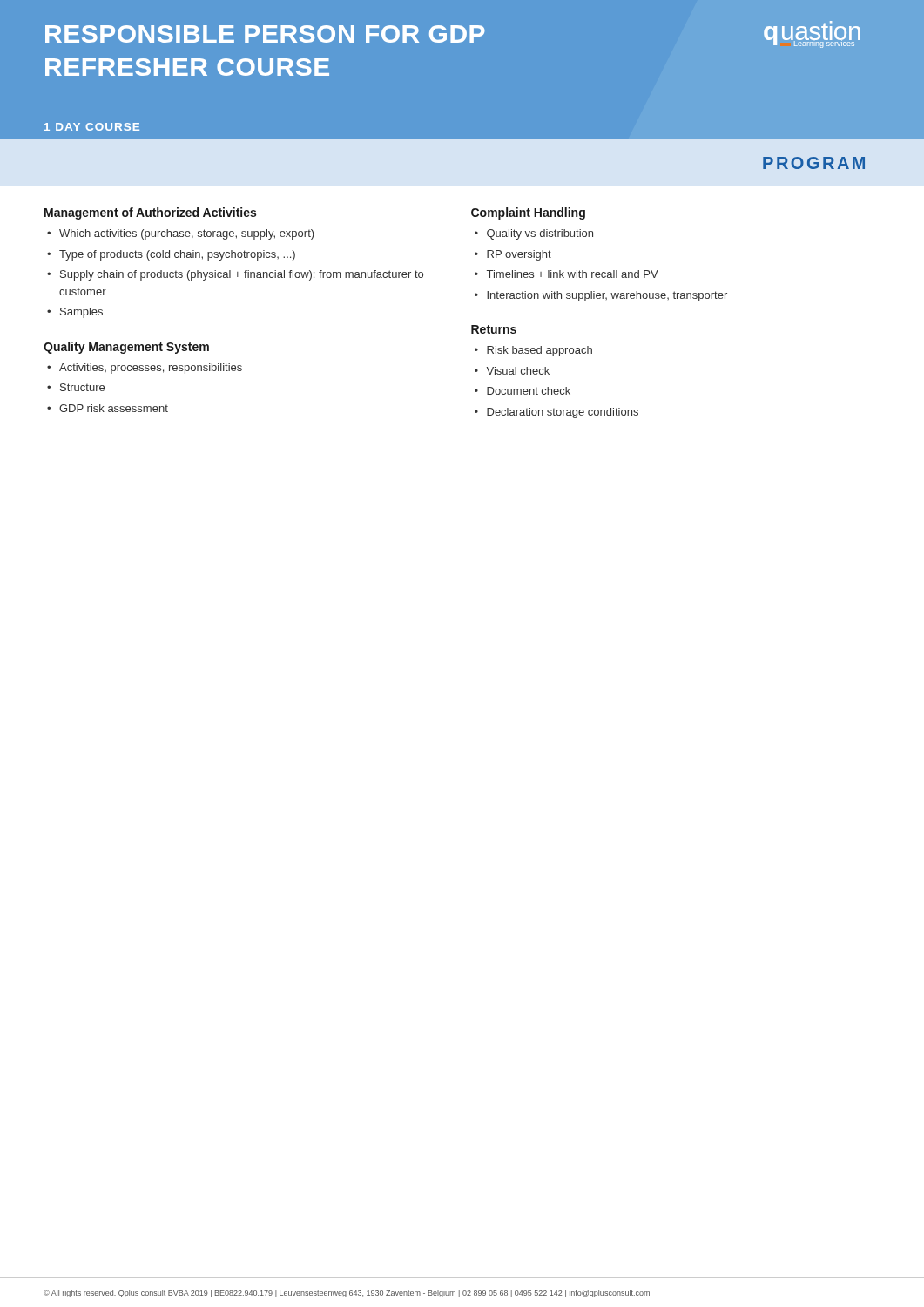Screen dimensions: 1307x924
Task: Select the text starting "• Visual check"
Action: (x=512, y=371)
